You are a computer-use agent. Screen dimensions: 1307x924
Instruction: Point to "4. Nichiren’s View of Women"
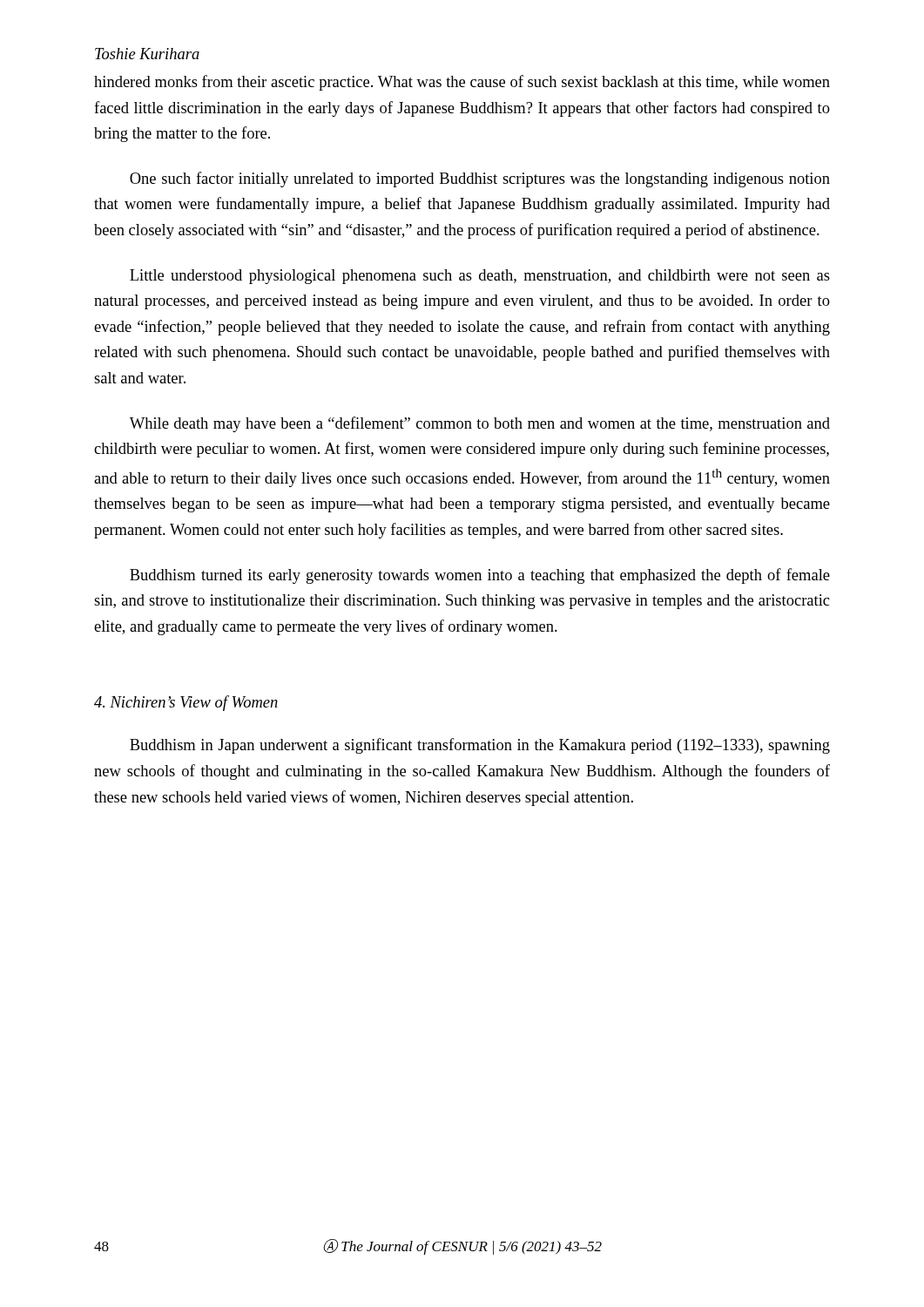tap(186, 703)
